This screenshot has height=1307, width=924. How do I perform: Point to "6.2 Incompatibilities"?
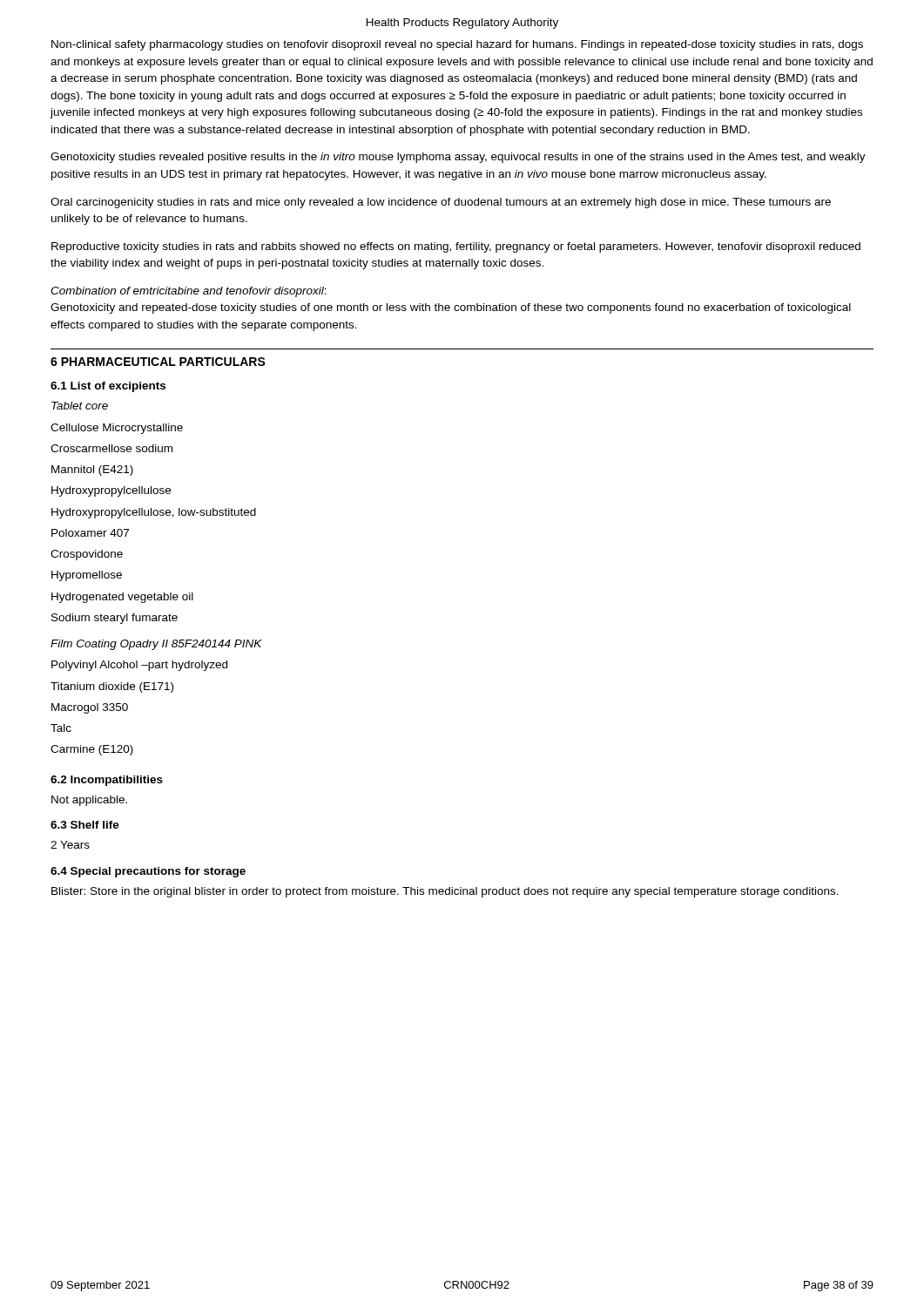pyautogui.click(x=107, y=779)
